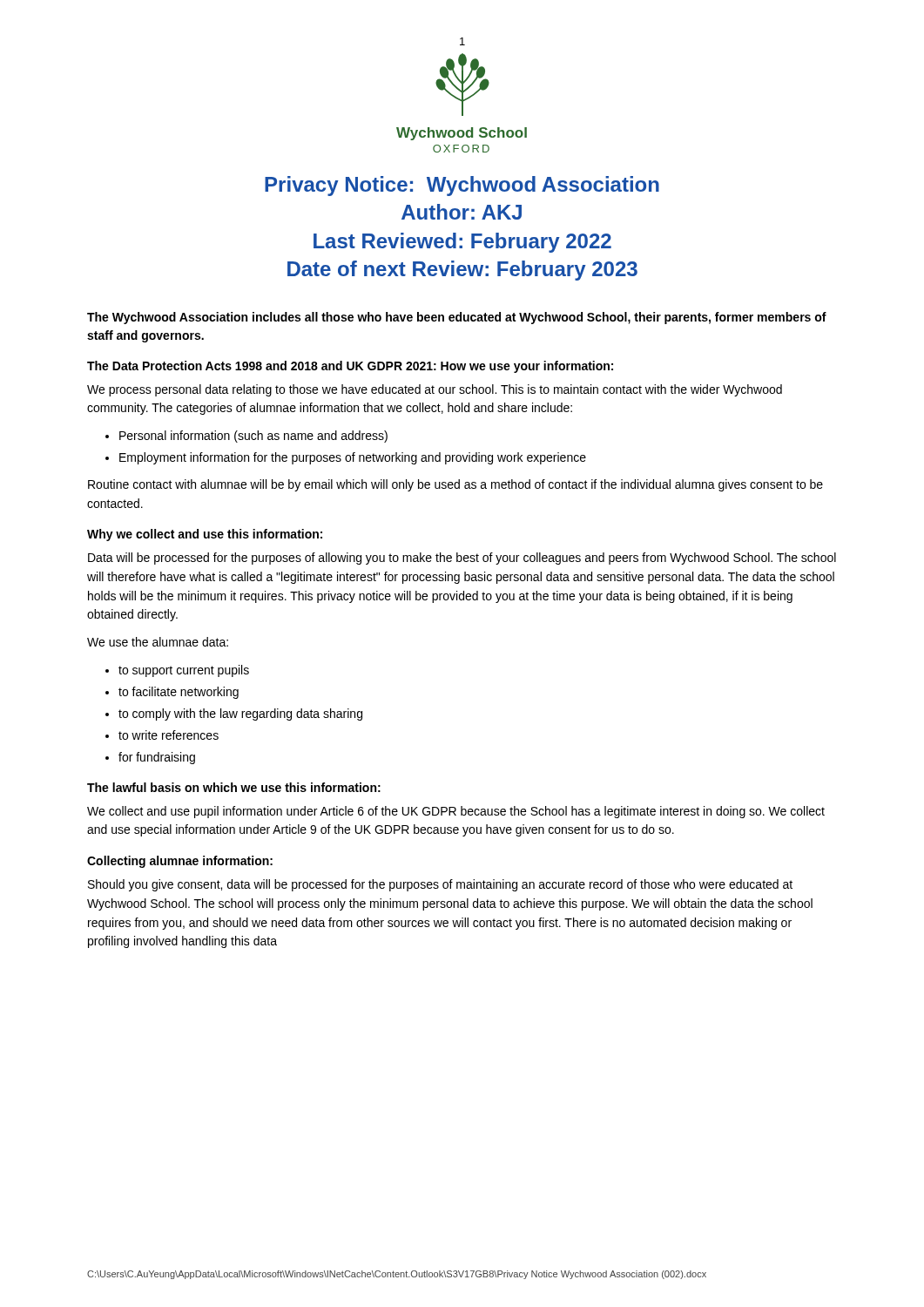Select the text block that says "The Wychwood Association includes all those who"
Viewport: 924px width, 1307px height.
click(457, 326)
